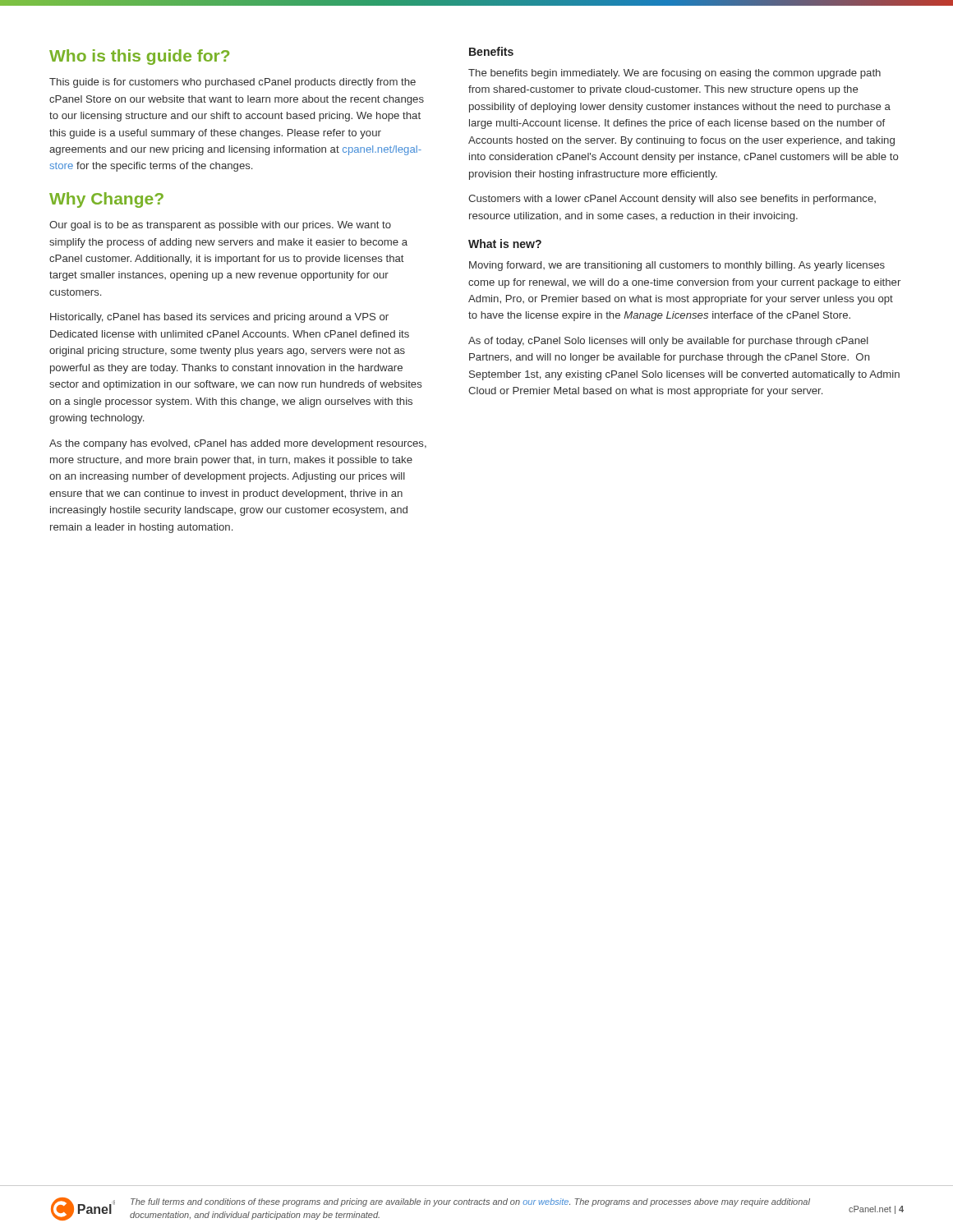Click on the text block that says "Our goal is to be as transparent as"
Viewport: 953px width, 1232px height.
point(238,259)
